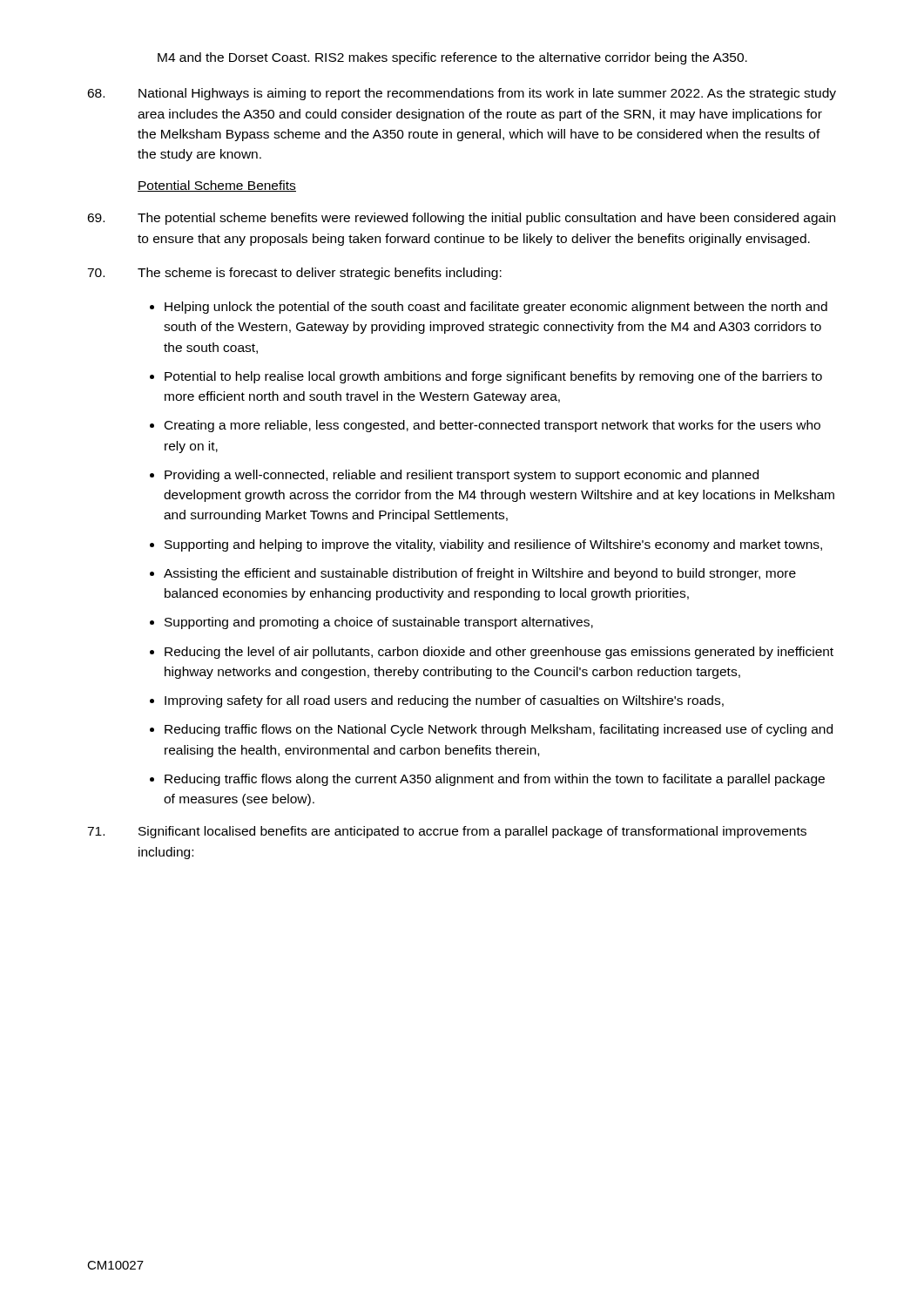Click on the element starting "The potential scheme"

[x=462, y=228]
